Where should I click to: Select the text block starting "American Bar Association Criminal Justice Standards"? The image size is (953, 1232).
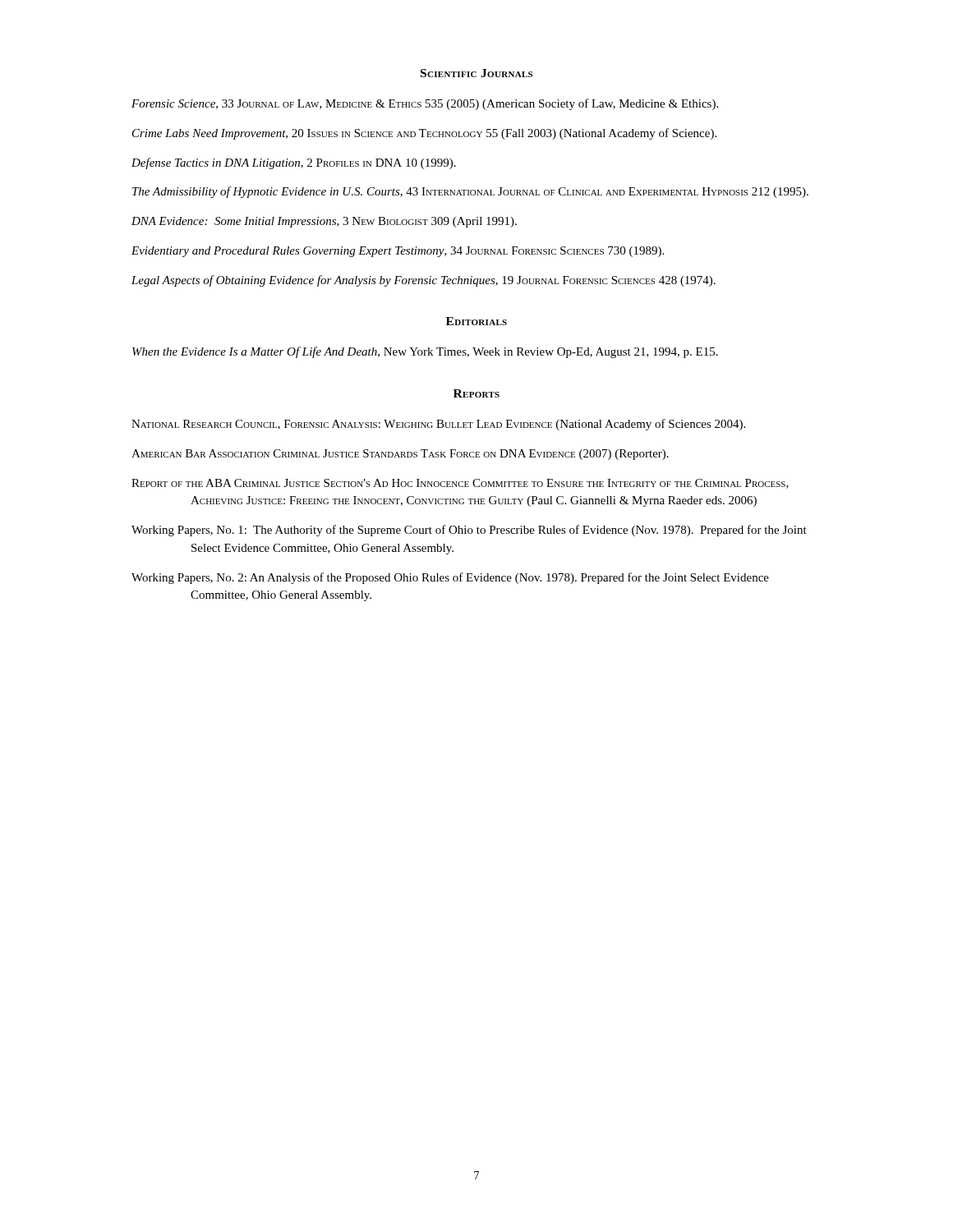tap(430, 453)
